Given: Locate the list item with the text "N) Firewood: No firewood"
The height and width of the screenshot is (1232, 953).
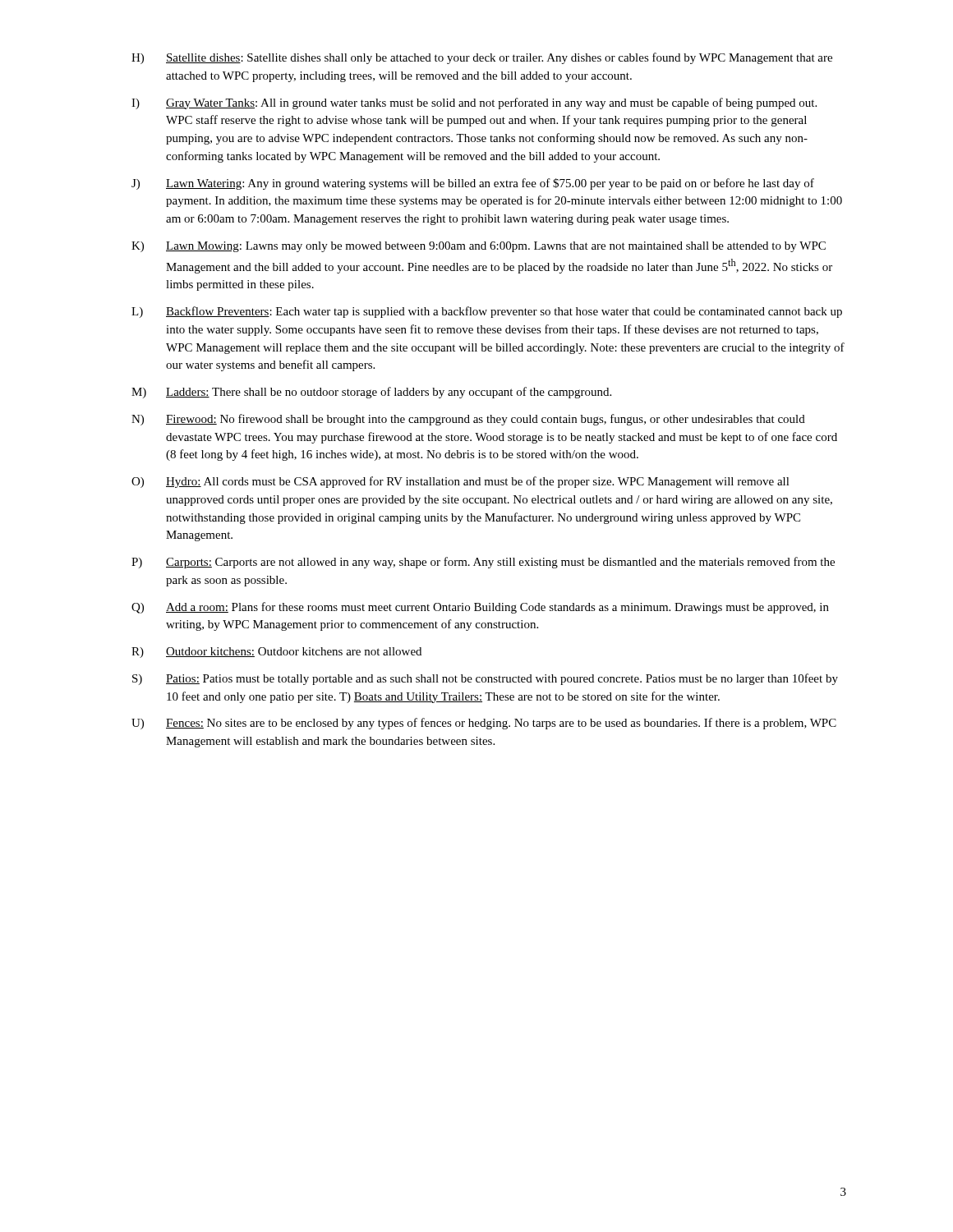Looking at the screenshot, I should tap(489, 437).
